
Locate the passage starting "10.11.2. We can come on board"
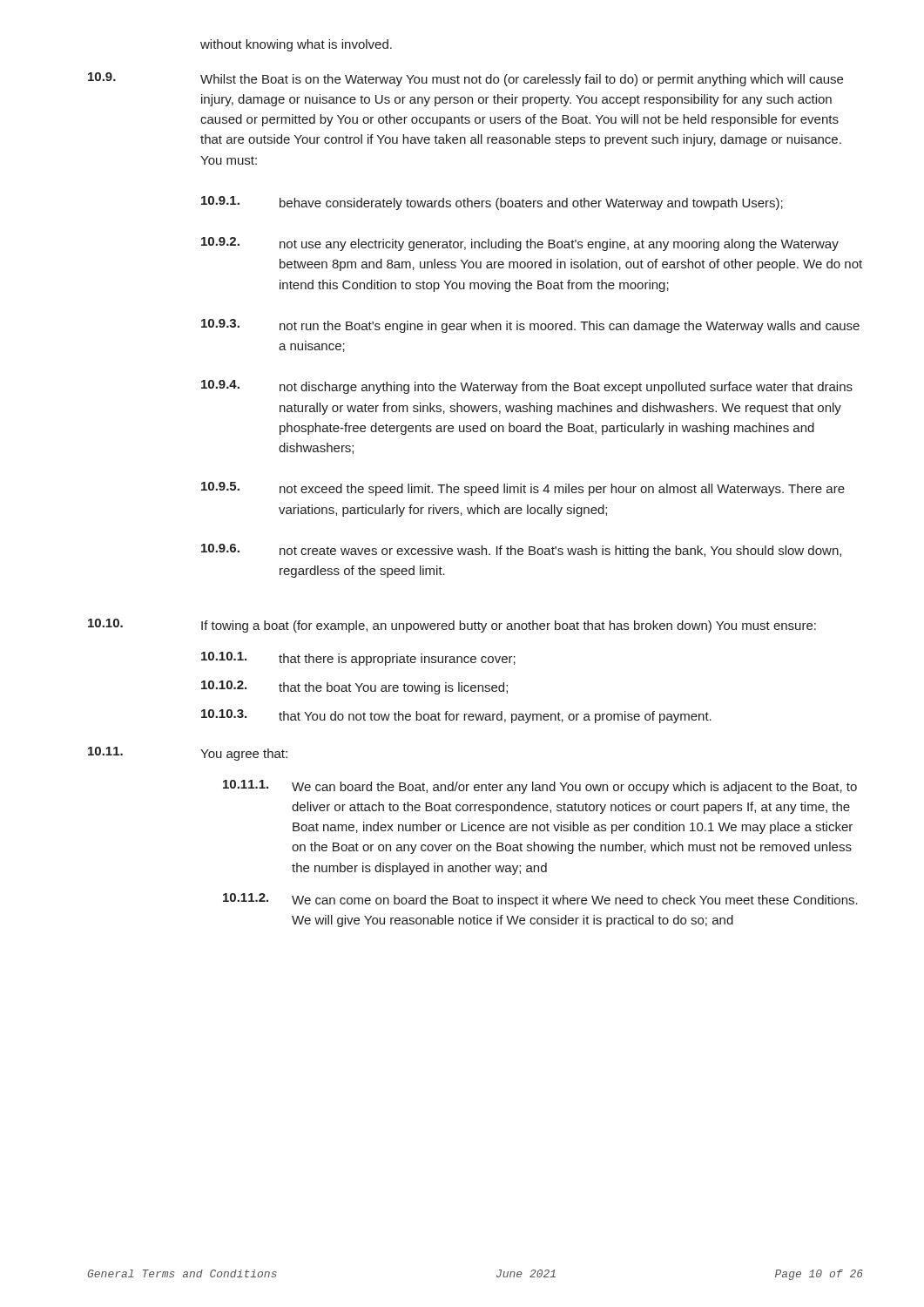pyautogui.click(x=543, y=910)
